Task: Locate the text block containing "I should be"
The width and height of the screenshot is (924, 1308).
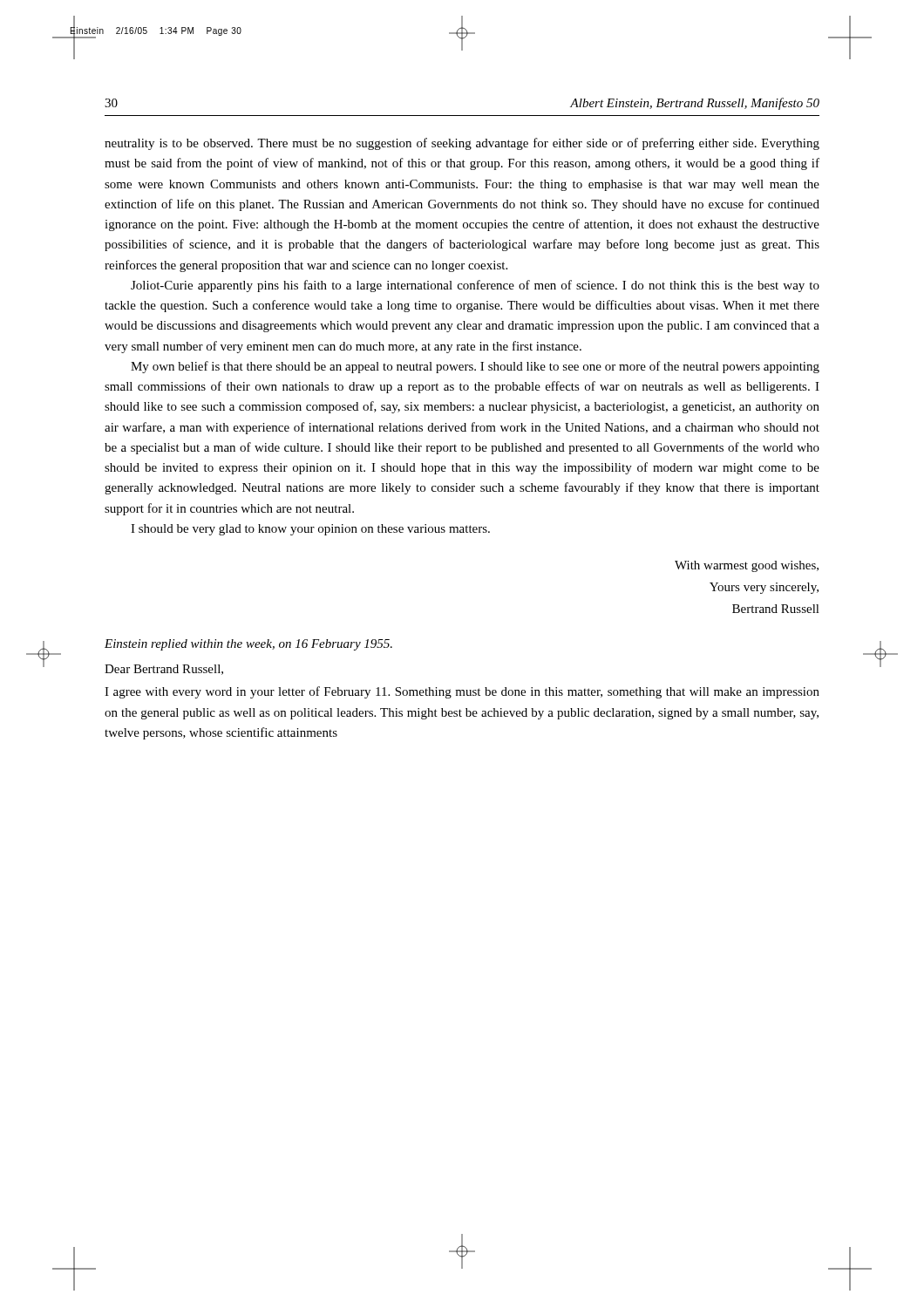Action: [x=462, y=529]
